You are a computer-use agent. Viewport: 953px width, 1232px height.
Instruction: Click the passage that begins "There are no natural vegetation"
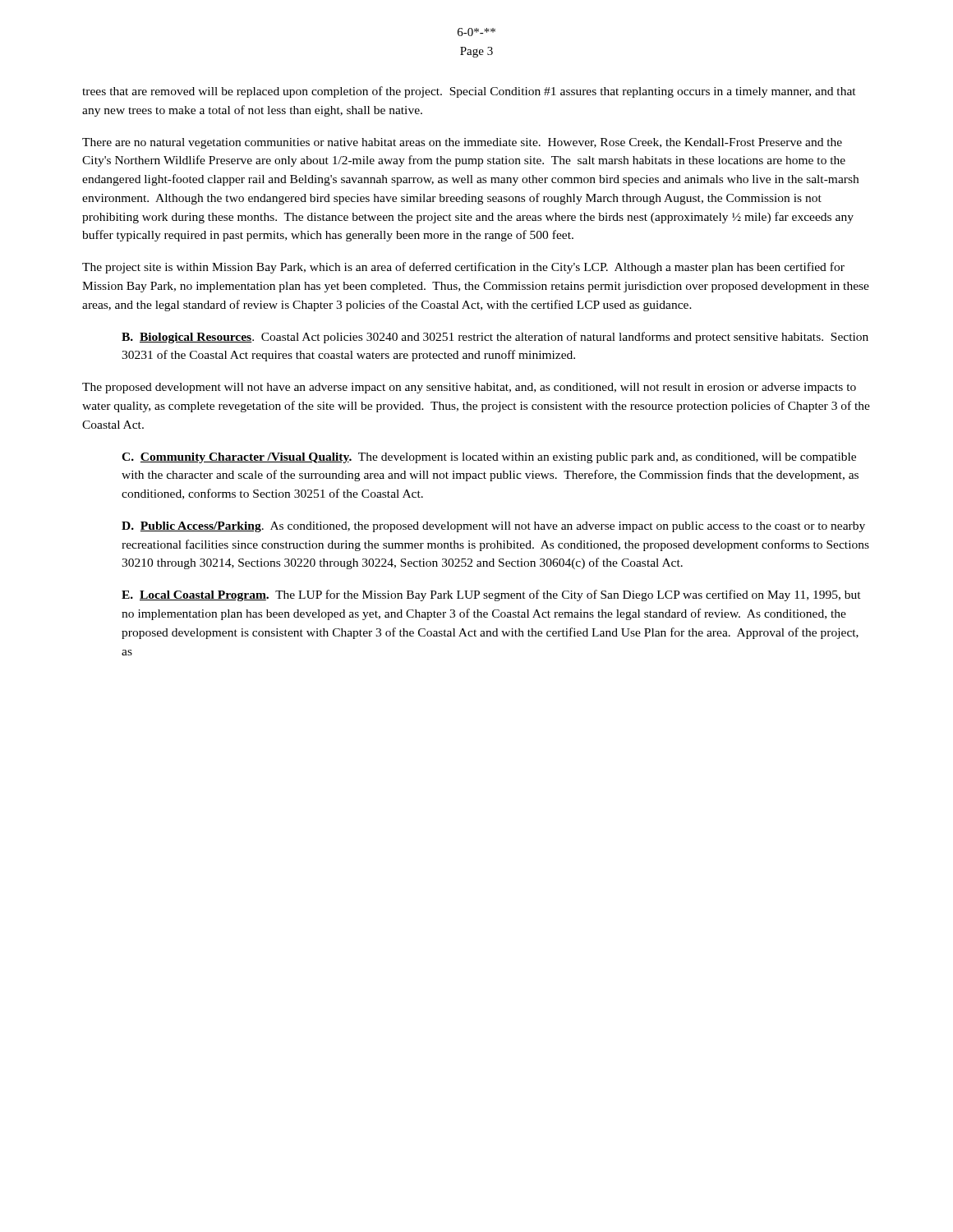pos(471,188)
